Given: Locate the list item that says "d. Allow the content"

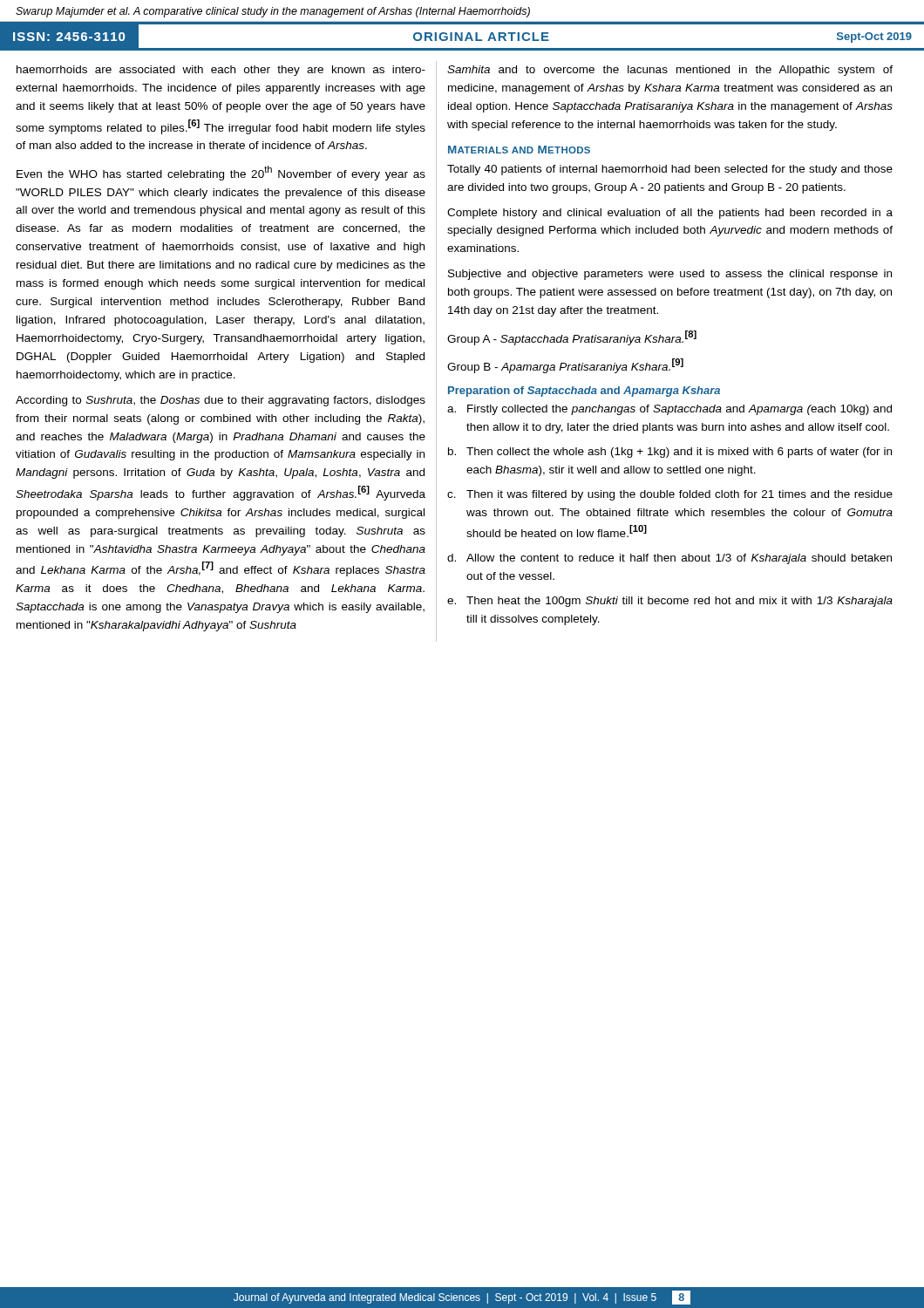Looking at the screenshot, I should [x=670, y=567].
